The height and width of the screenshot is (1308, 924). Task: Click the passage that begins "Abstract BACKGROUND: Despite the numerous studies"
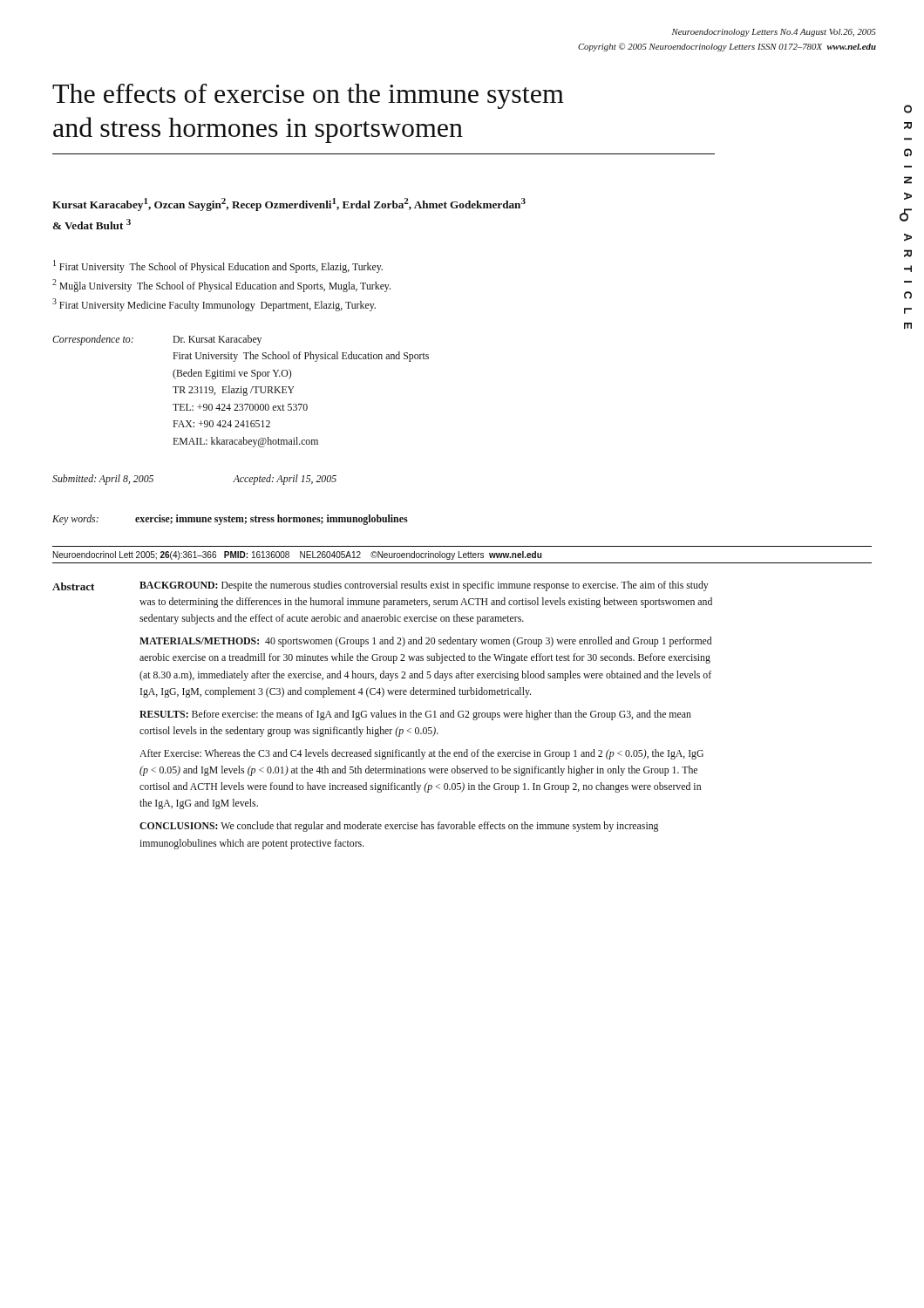[x=384, y=714]
